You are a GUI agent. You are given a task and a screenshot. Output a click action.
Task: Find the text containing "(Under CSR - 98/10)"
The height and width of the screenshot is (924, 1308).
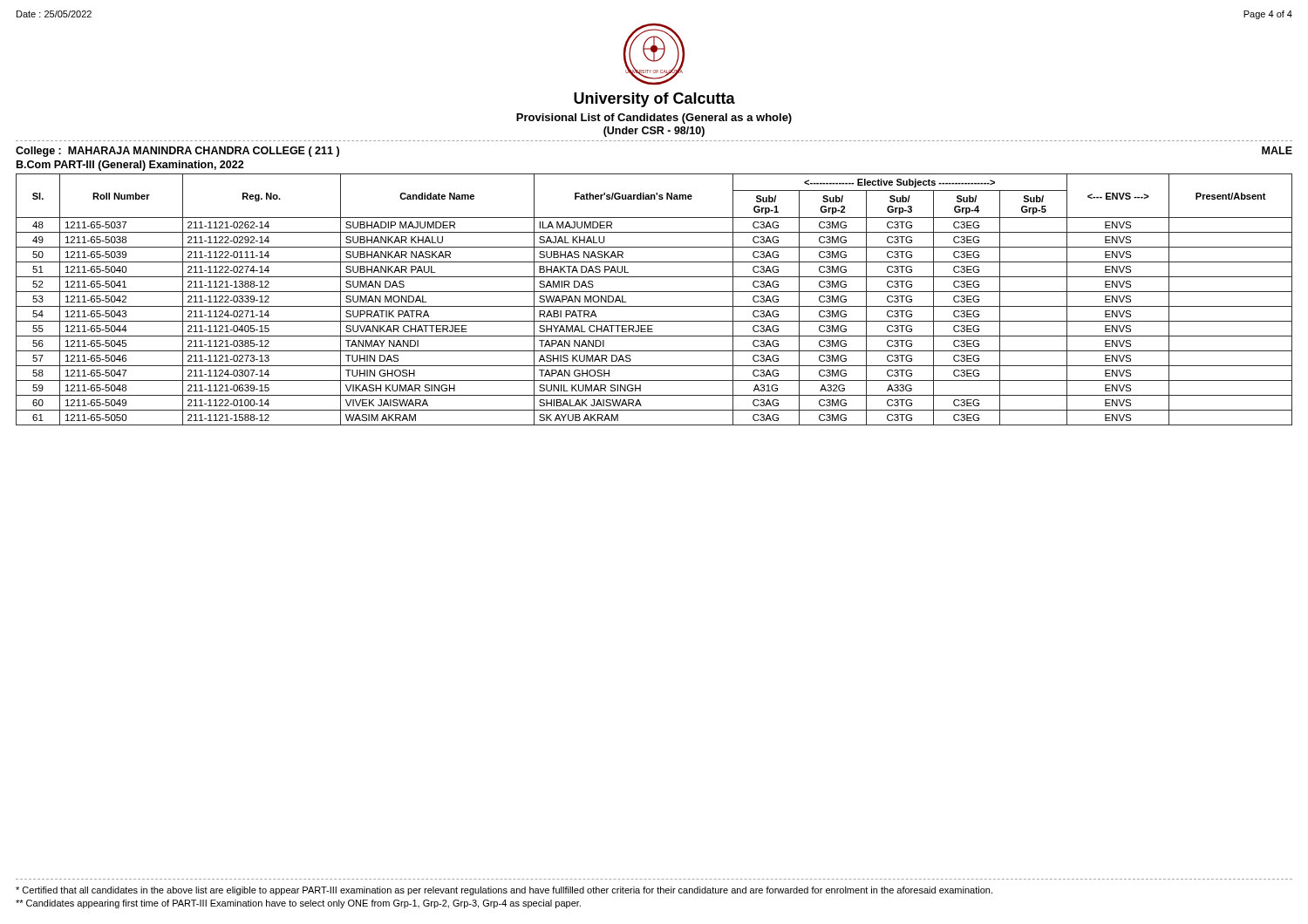pos(654,131)
